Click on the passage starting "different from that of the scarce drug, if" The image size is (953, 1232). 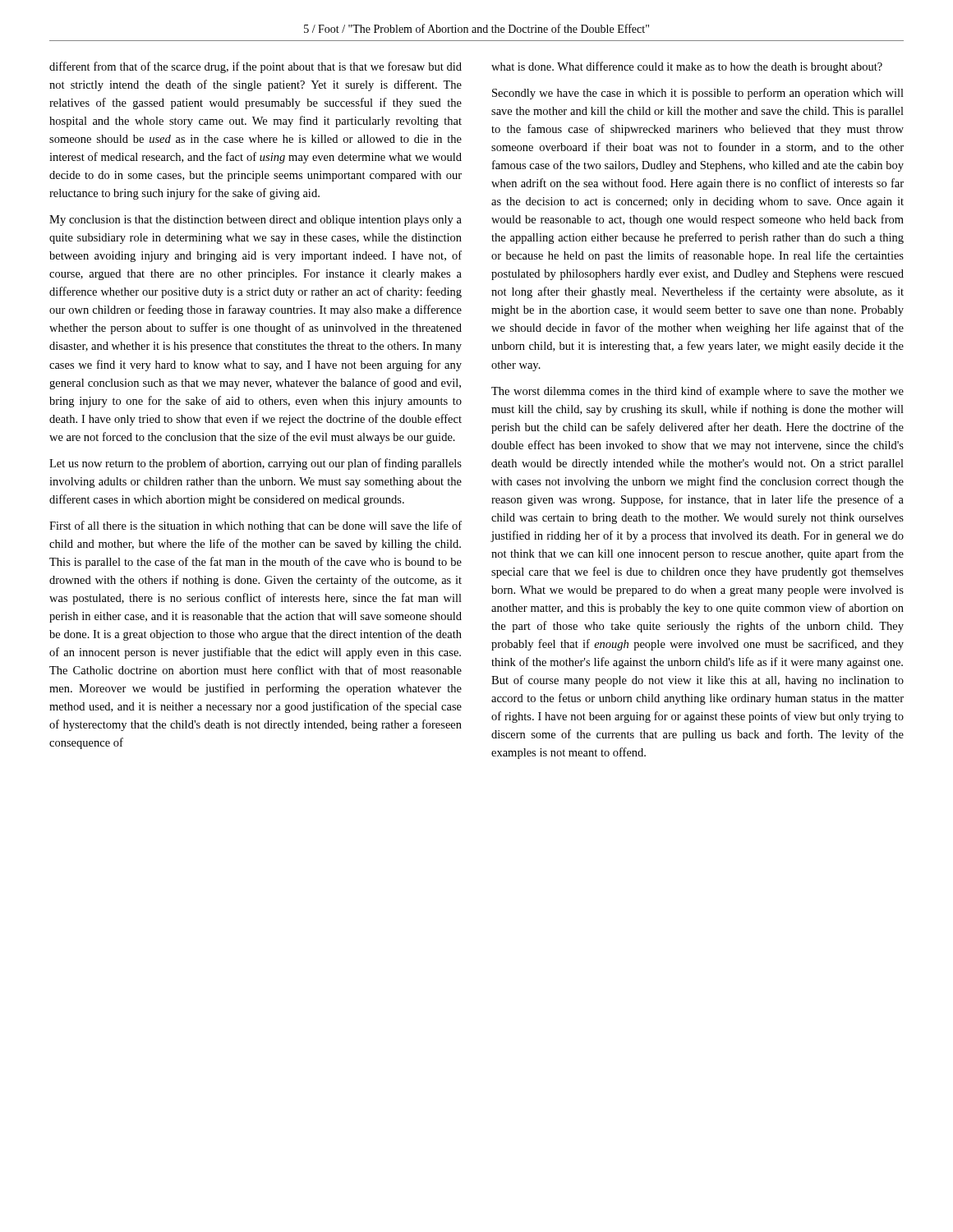click(x=255, y=130)
